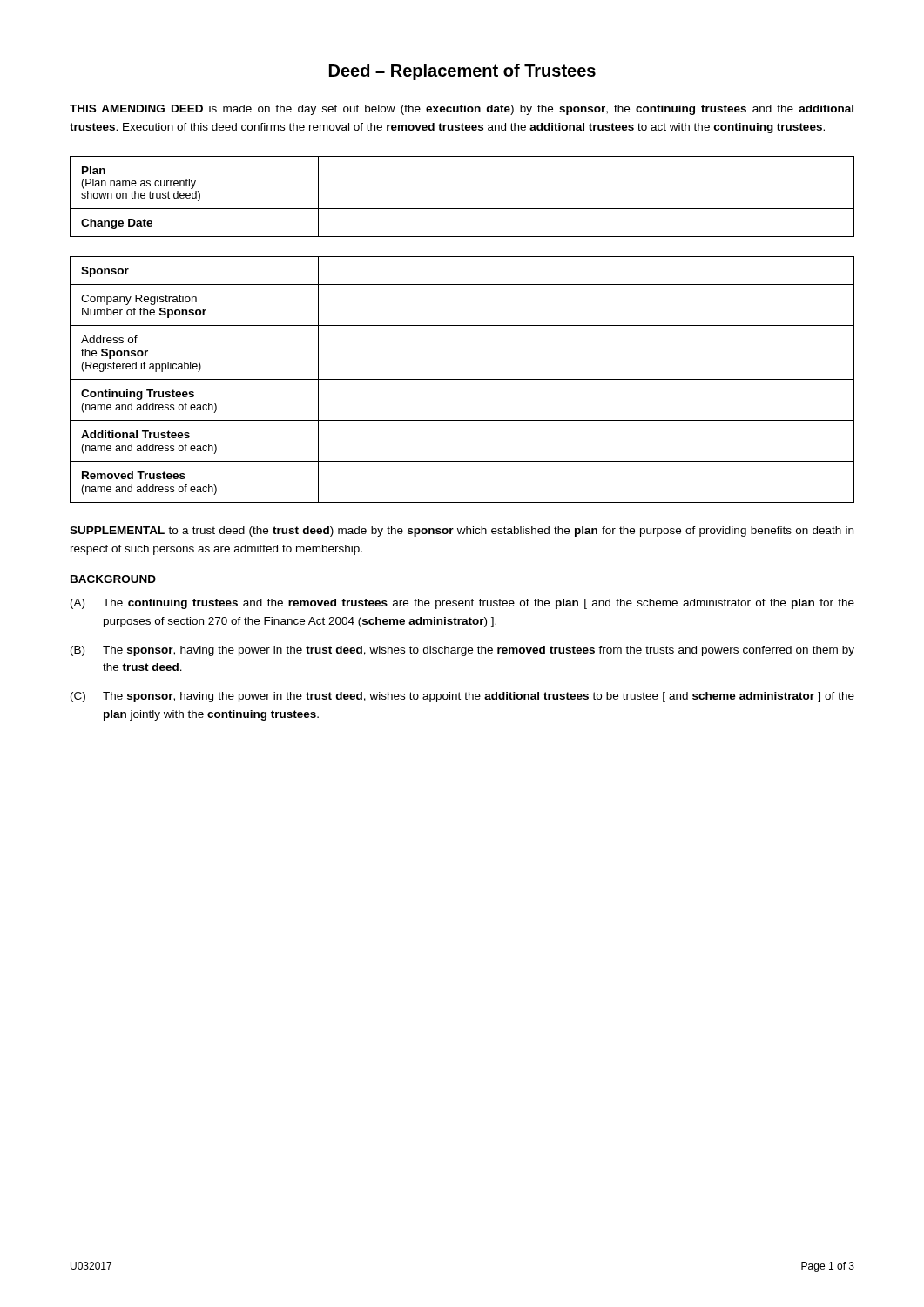Locate the table with the text "Additional Trustees (name and address"
Image resolution: width=924 pixels, height=1307 pixels.
462,379
